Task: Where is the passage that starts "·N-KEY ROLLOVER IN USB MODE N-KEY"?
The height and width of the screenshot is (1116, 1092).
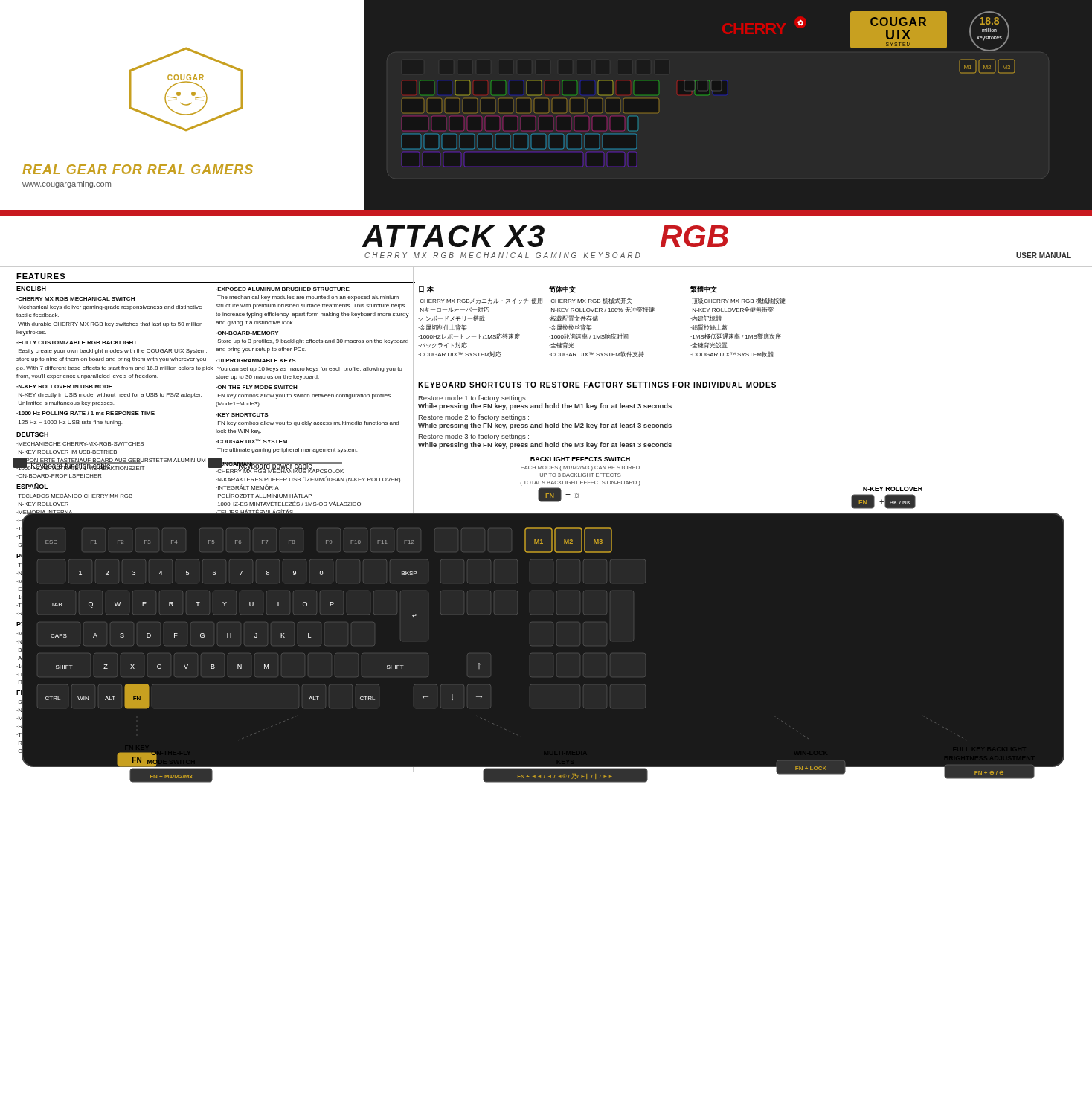Action: tap(109, 395)
